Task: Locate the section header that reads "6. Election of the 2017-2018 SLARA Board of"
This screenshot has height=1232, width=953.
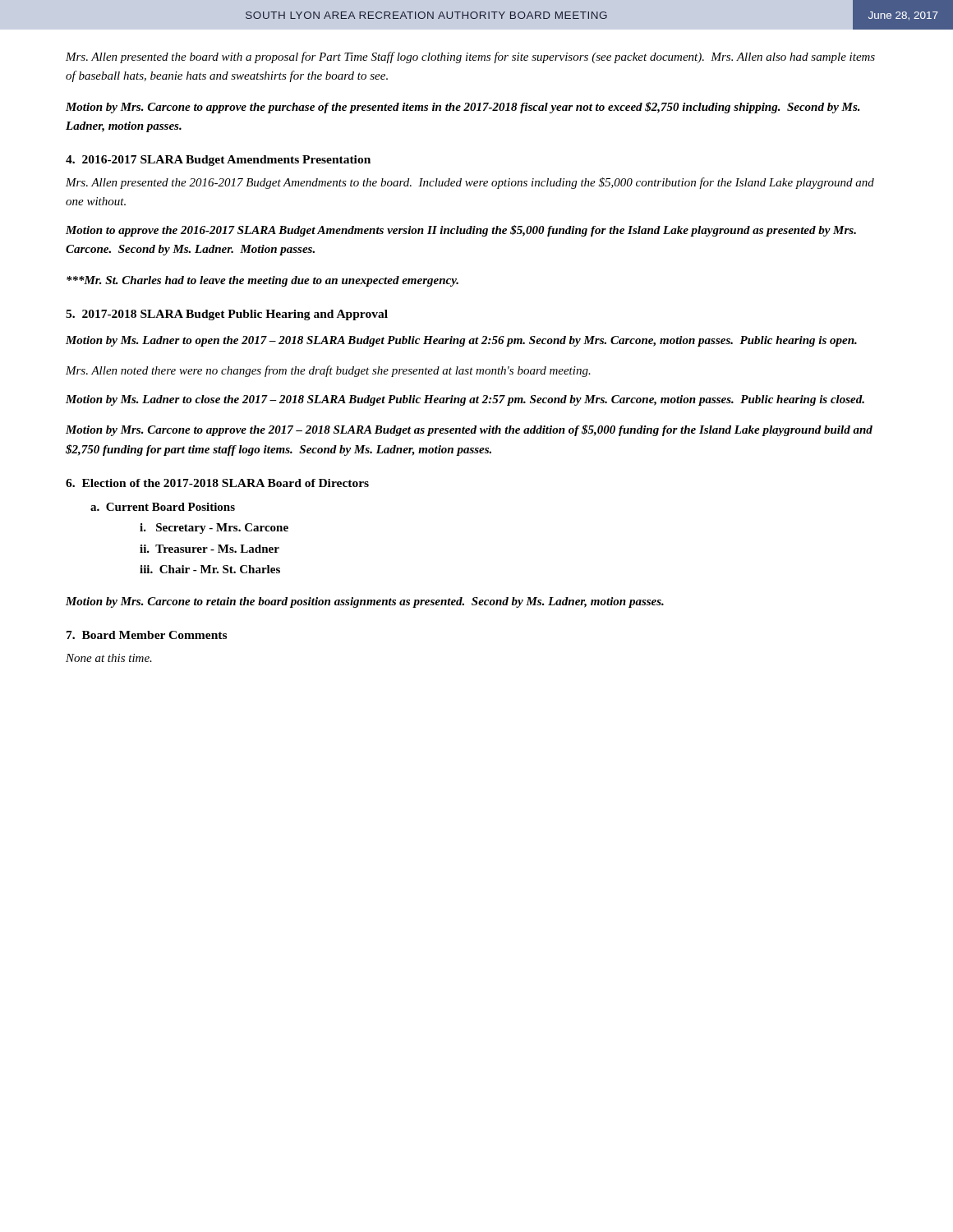Action: coord(217,482)
